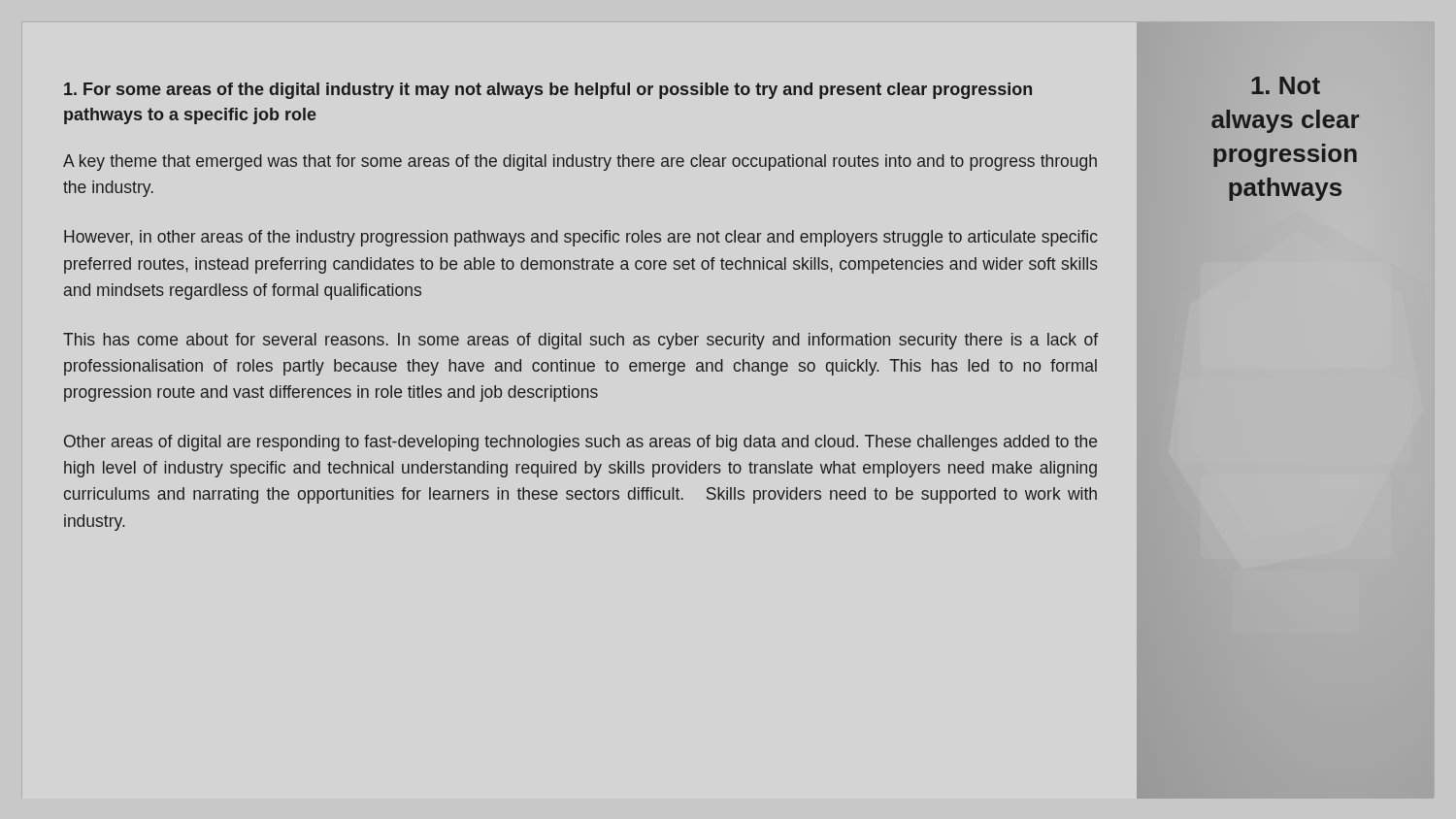Screen dimensions: 819x1456
Task: Select the text block that says "This has come about for several reasons."
Action: [580, 366]
